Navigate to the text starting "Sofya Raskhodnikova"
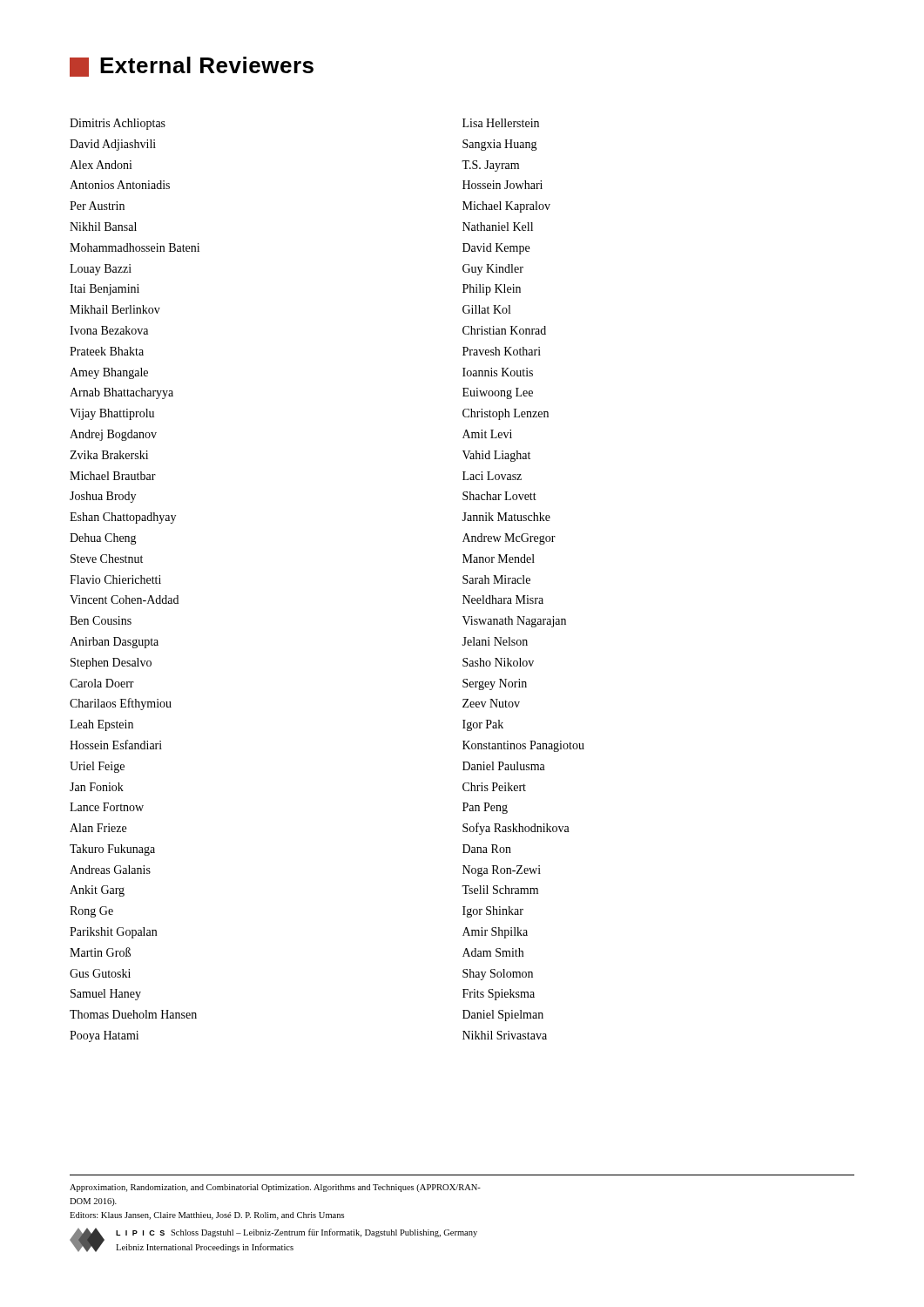This screenshot has height=1307, width=924. (x=516, y=828)
